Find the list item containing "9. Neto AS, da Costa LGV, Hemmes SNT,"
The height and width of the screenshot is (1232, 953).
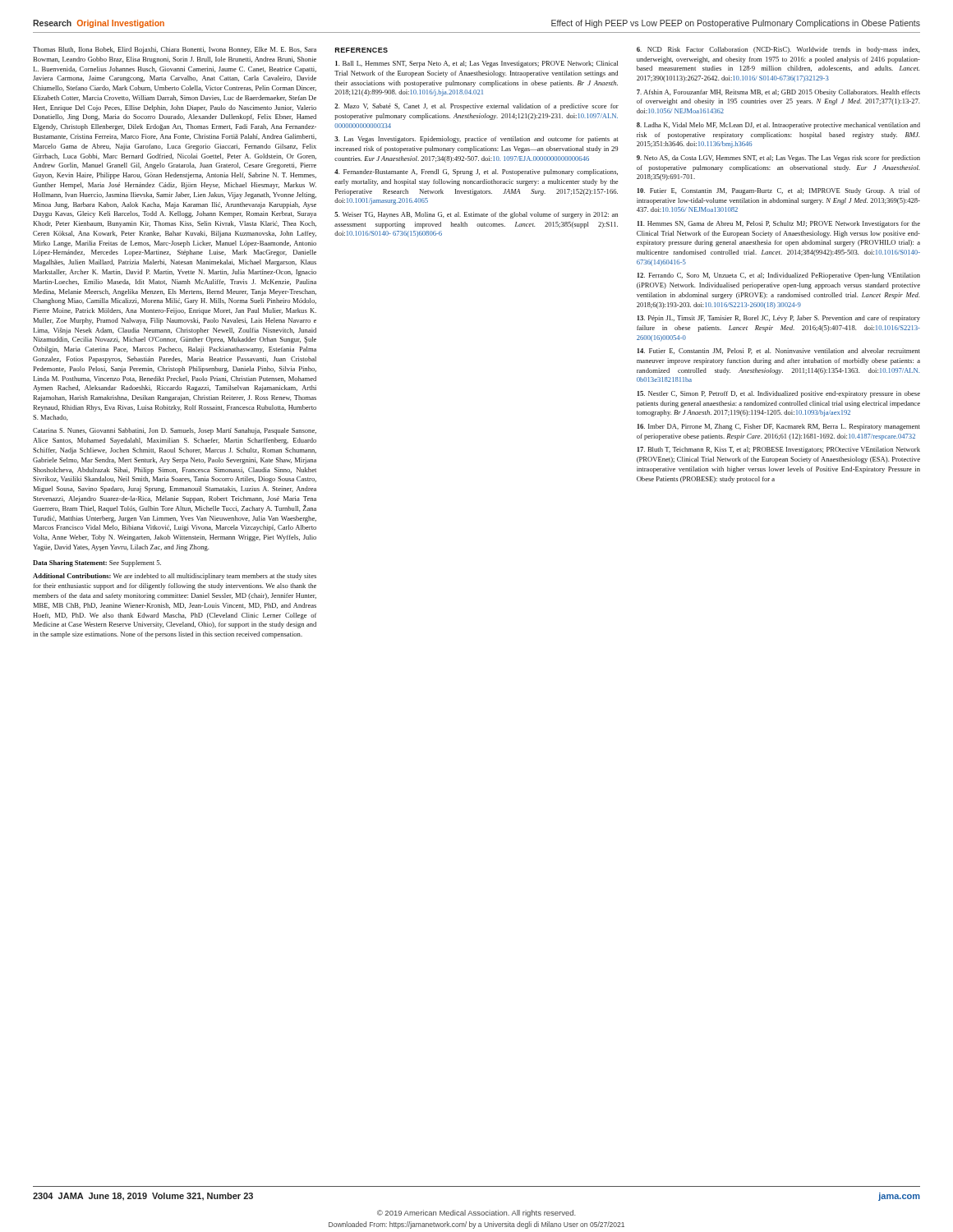tap(778, 167)
